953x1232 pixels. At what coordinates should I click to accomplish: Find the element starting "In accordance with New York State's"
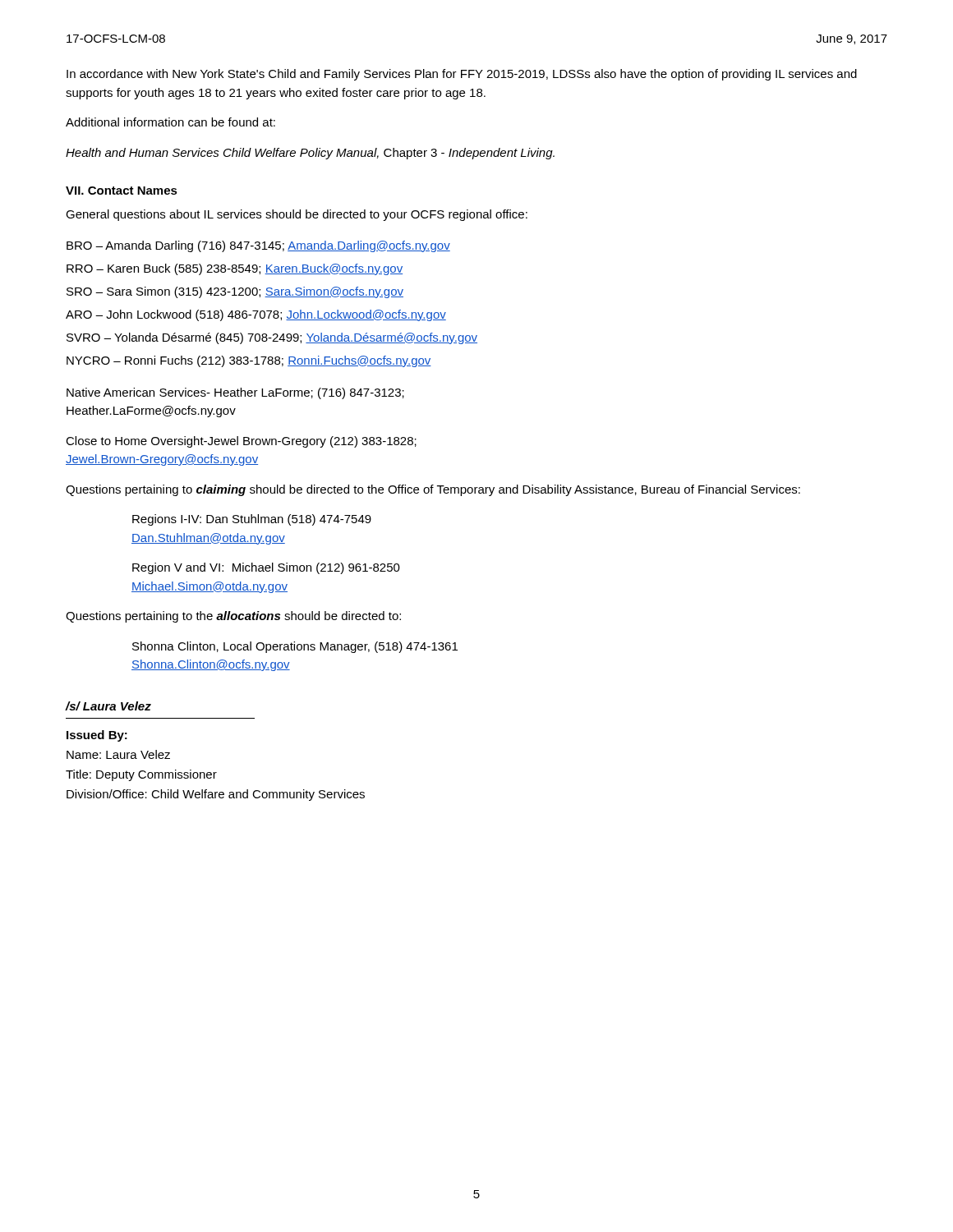click(461, 83)
